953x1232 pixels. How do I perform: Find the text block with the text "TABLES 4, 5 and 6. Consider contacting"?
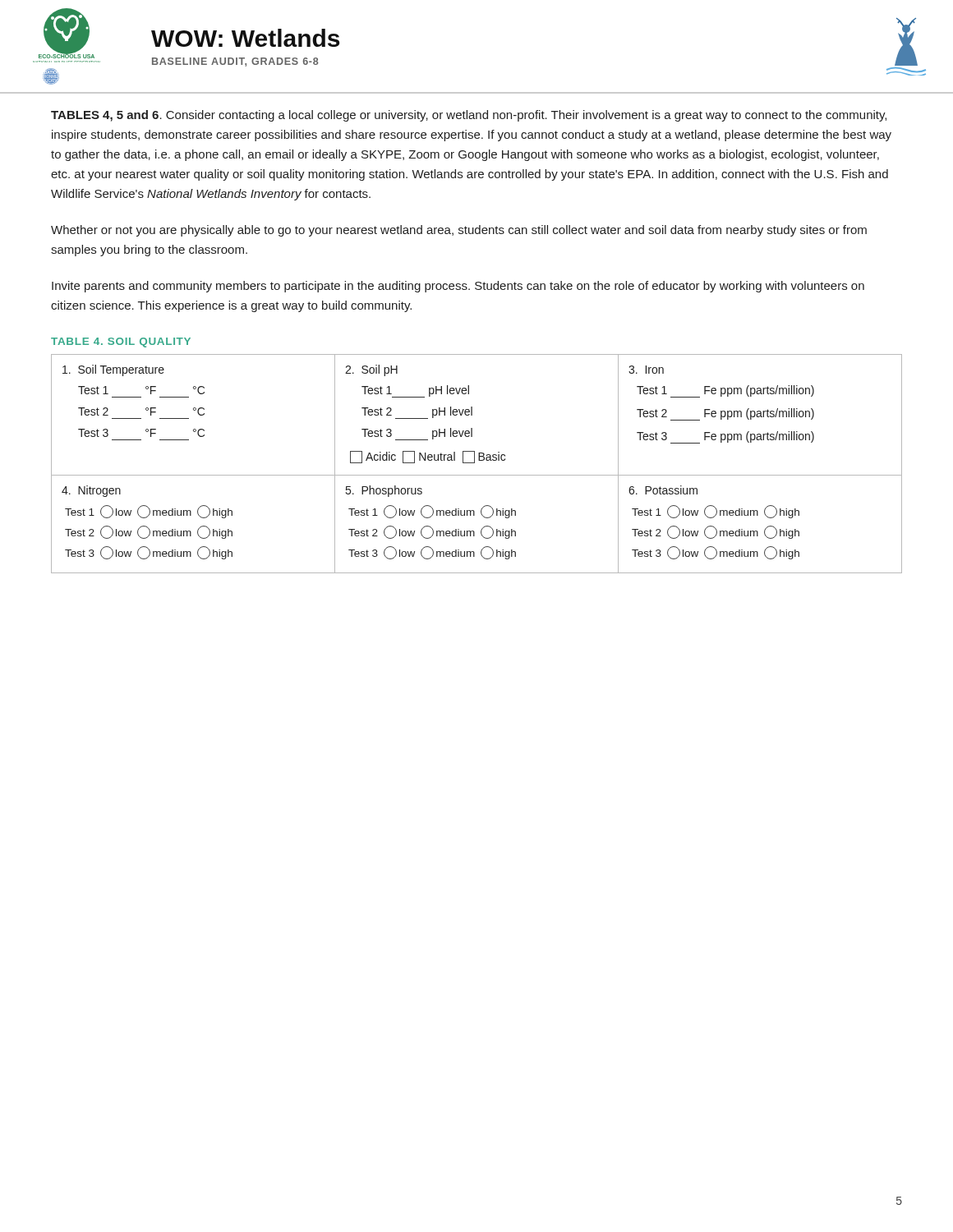pos(471,154)
